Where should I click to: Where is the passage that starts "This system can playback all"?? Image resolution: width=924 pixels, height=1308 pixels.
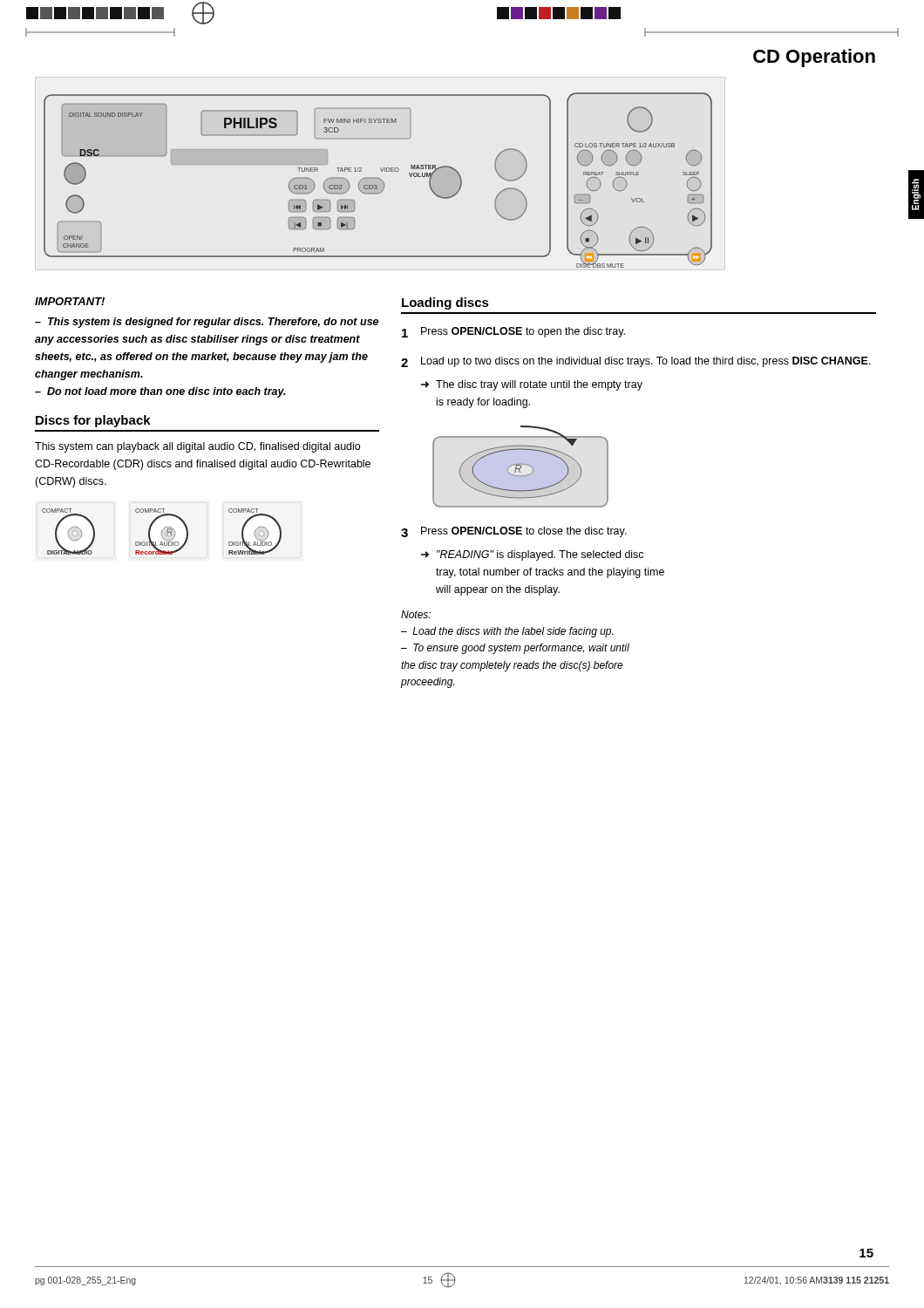click(203, 464)
